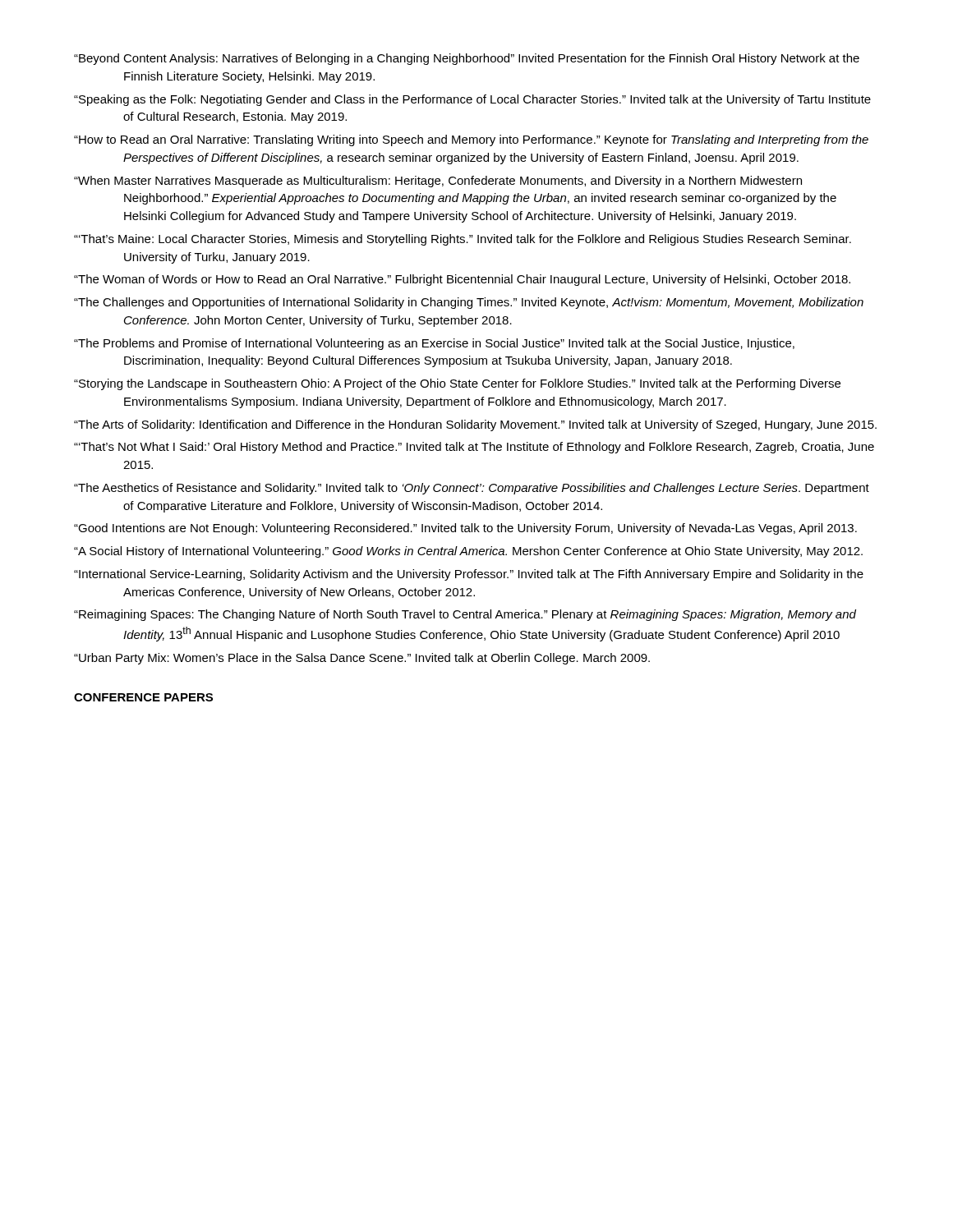The image size is (953, 1232).
Task: Locate the block of text that opens with "“When Master Narratives Masquerade"
Action: tap(455, 198)
